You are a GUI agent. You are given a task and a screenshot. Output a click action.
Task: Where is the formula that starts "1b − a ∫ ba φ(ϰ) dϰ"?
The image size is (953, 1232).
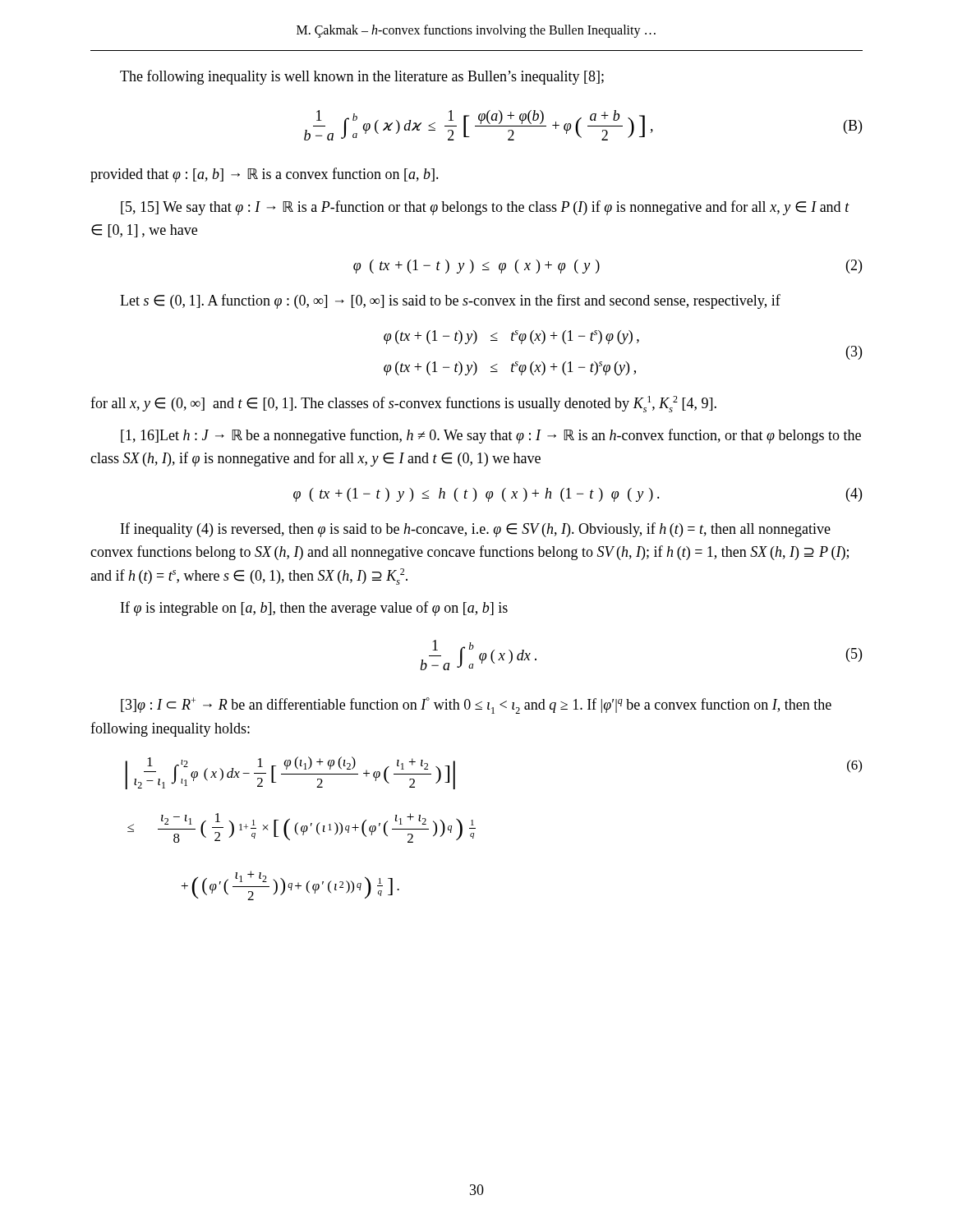(581, 126)
